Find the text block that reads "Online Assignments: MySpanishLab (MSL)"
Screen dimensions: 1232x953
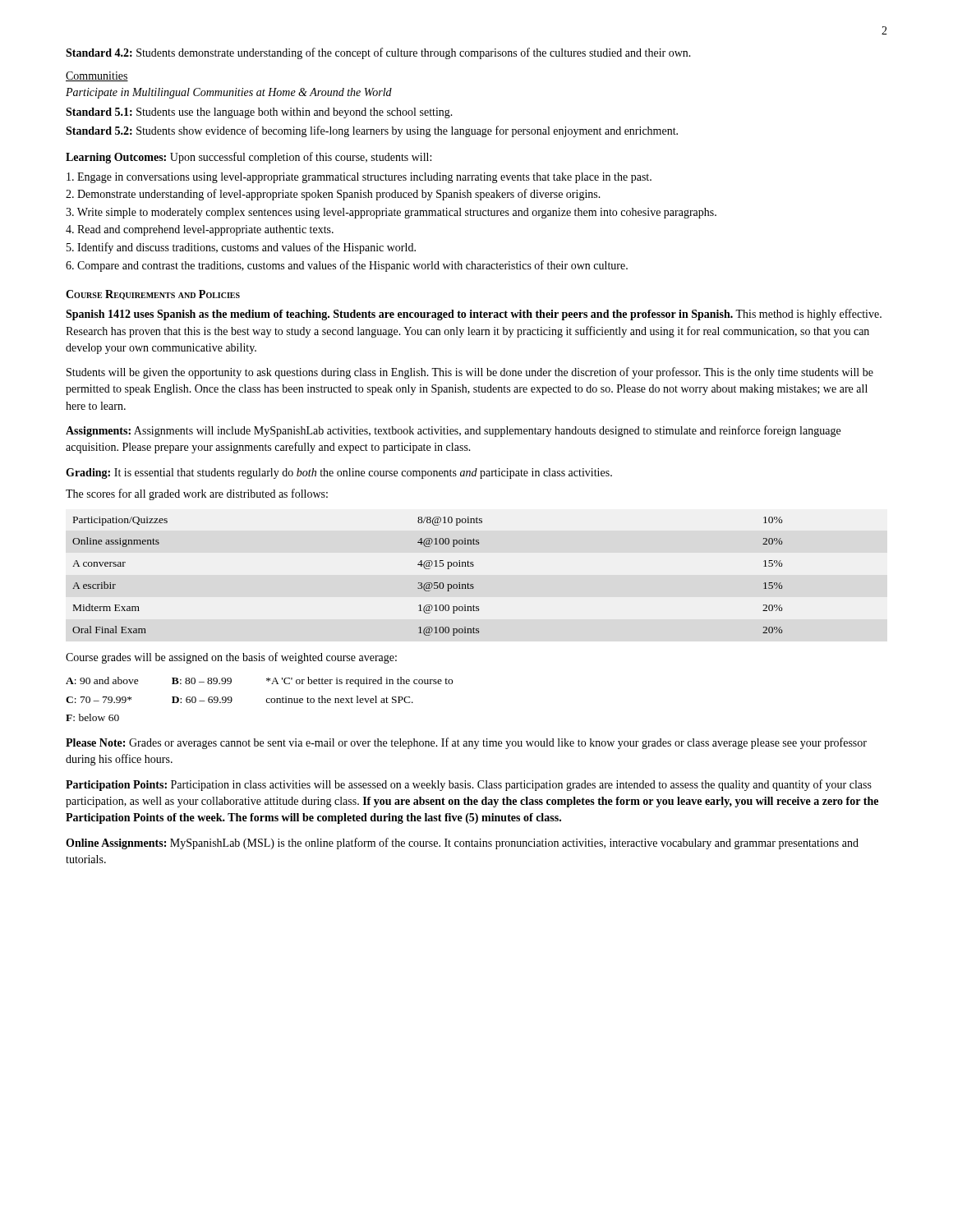462,851
